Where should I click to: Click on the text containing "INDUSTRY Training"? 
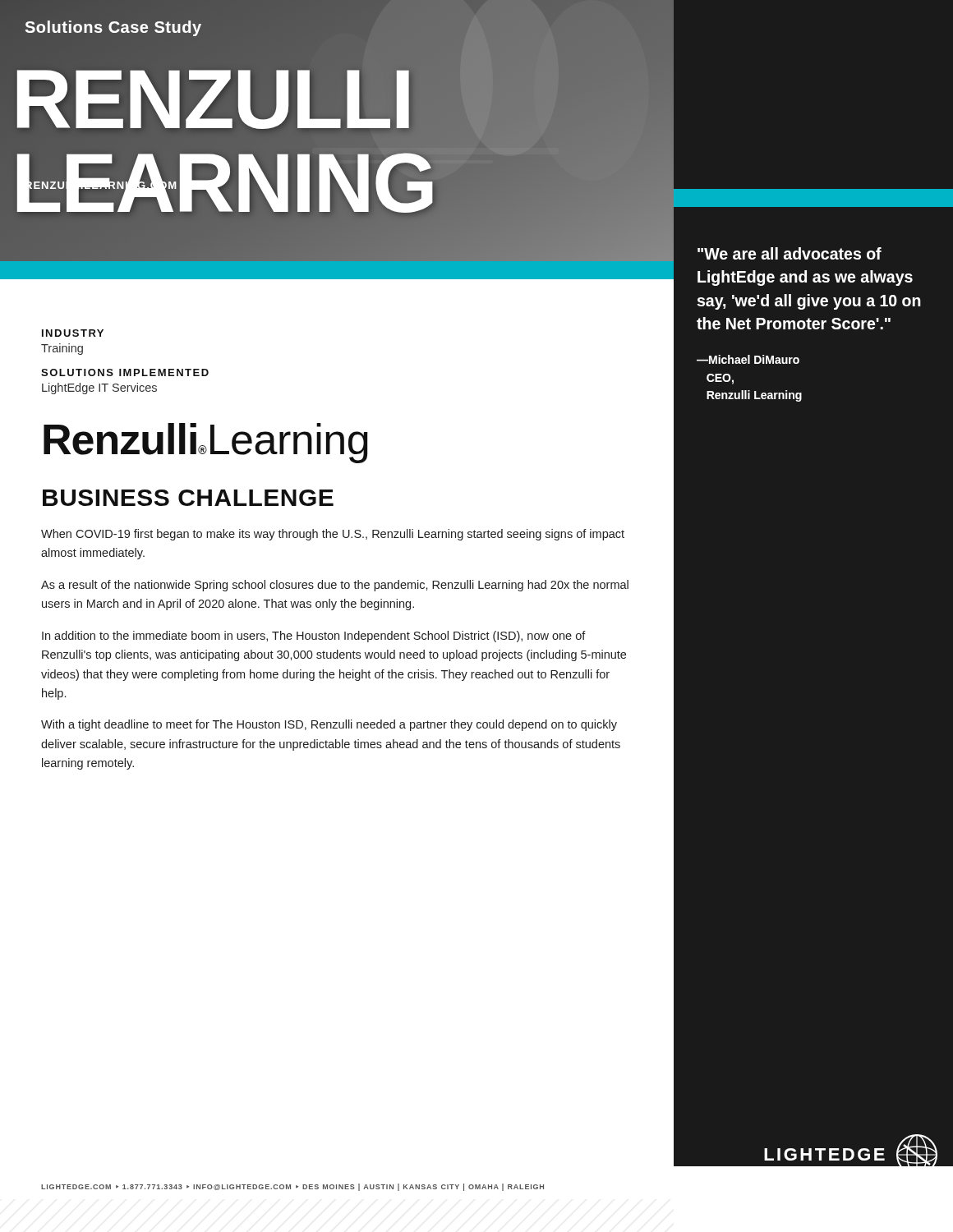tap(73, 333)
